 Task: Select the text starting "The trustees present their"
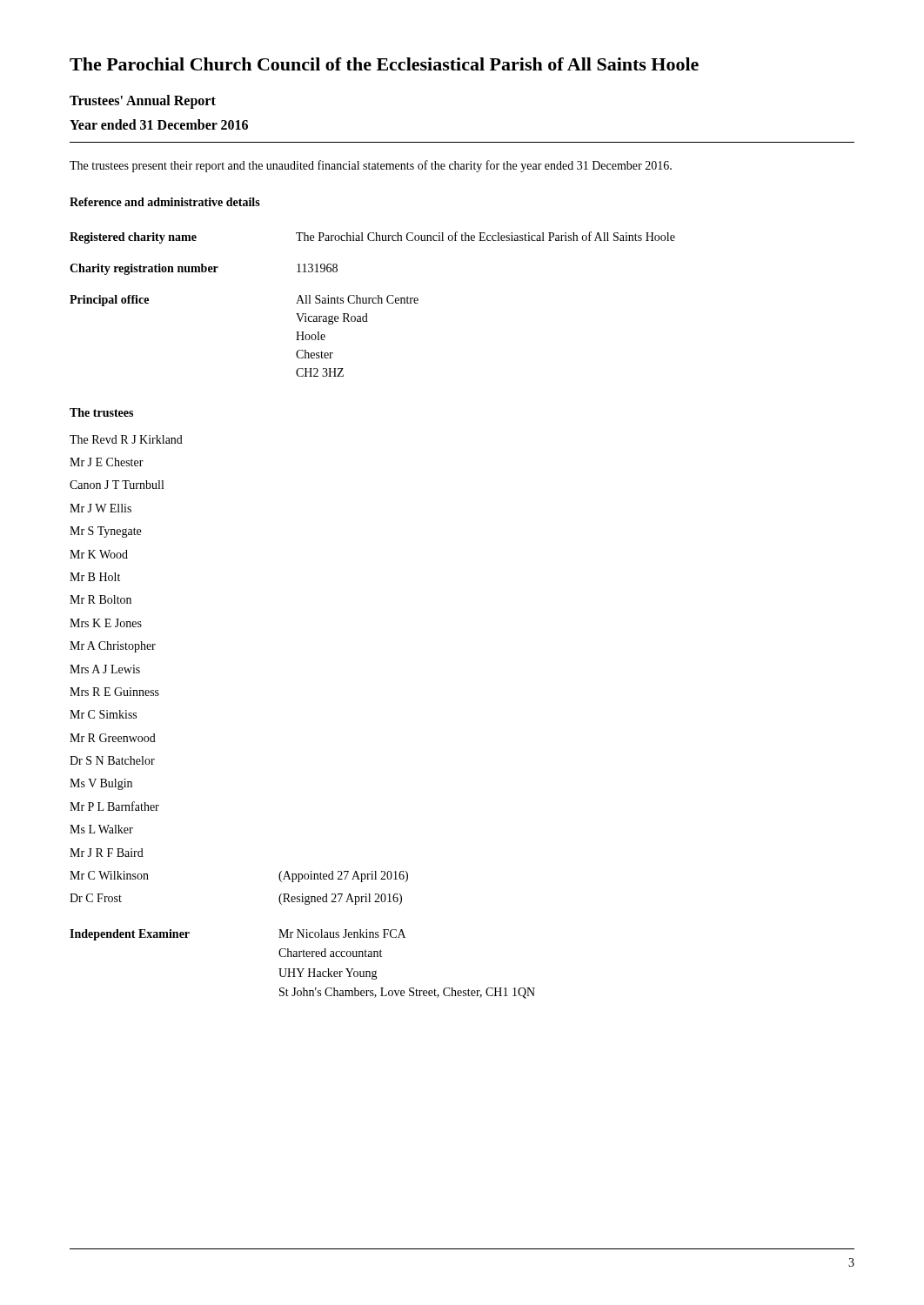click(x=462, y=165)
